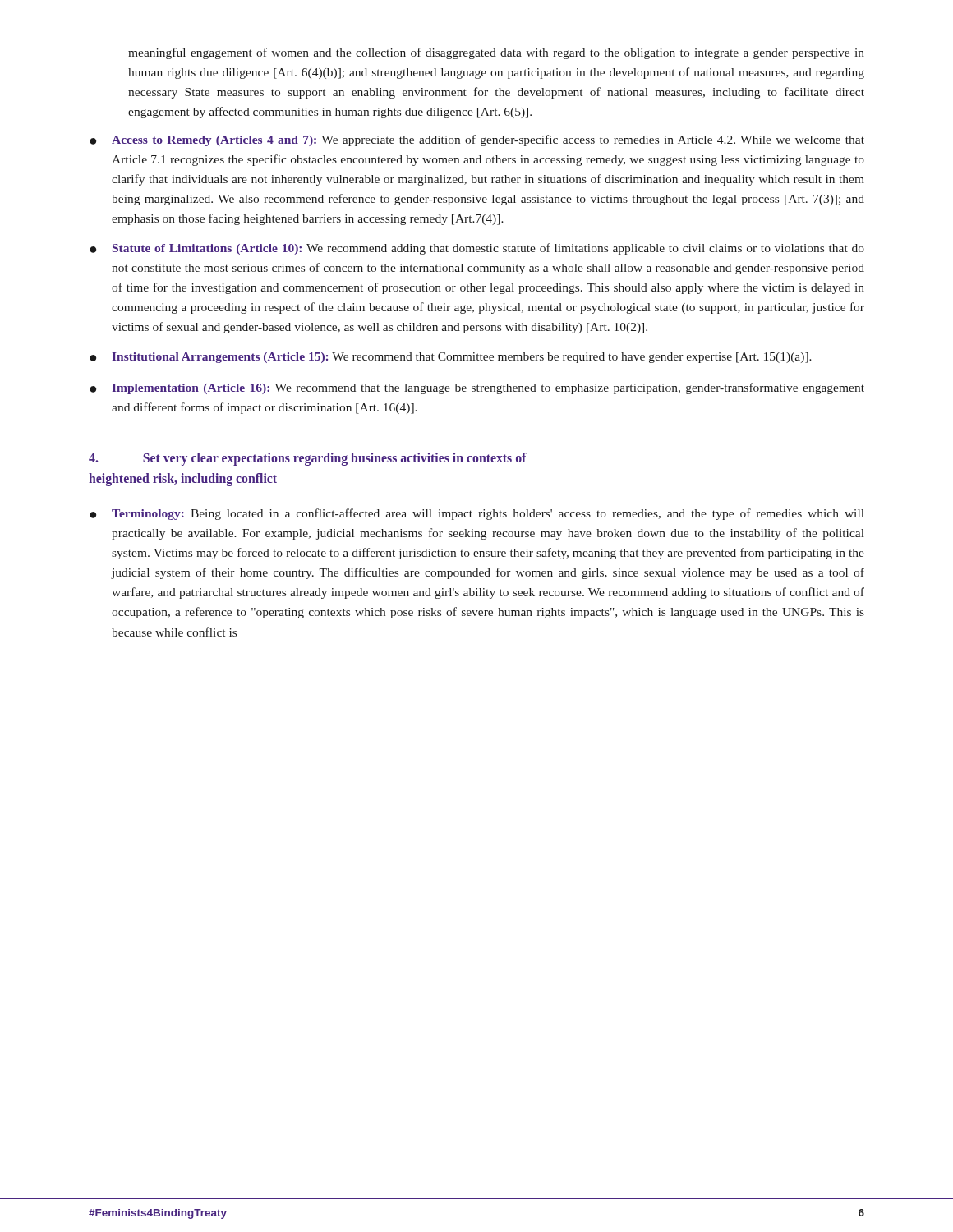Where is the section header that starts "4. Set very"?

(x=476, y=469)
